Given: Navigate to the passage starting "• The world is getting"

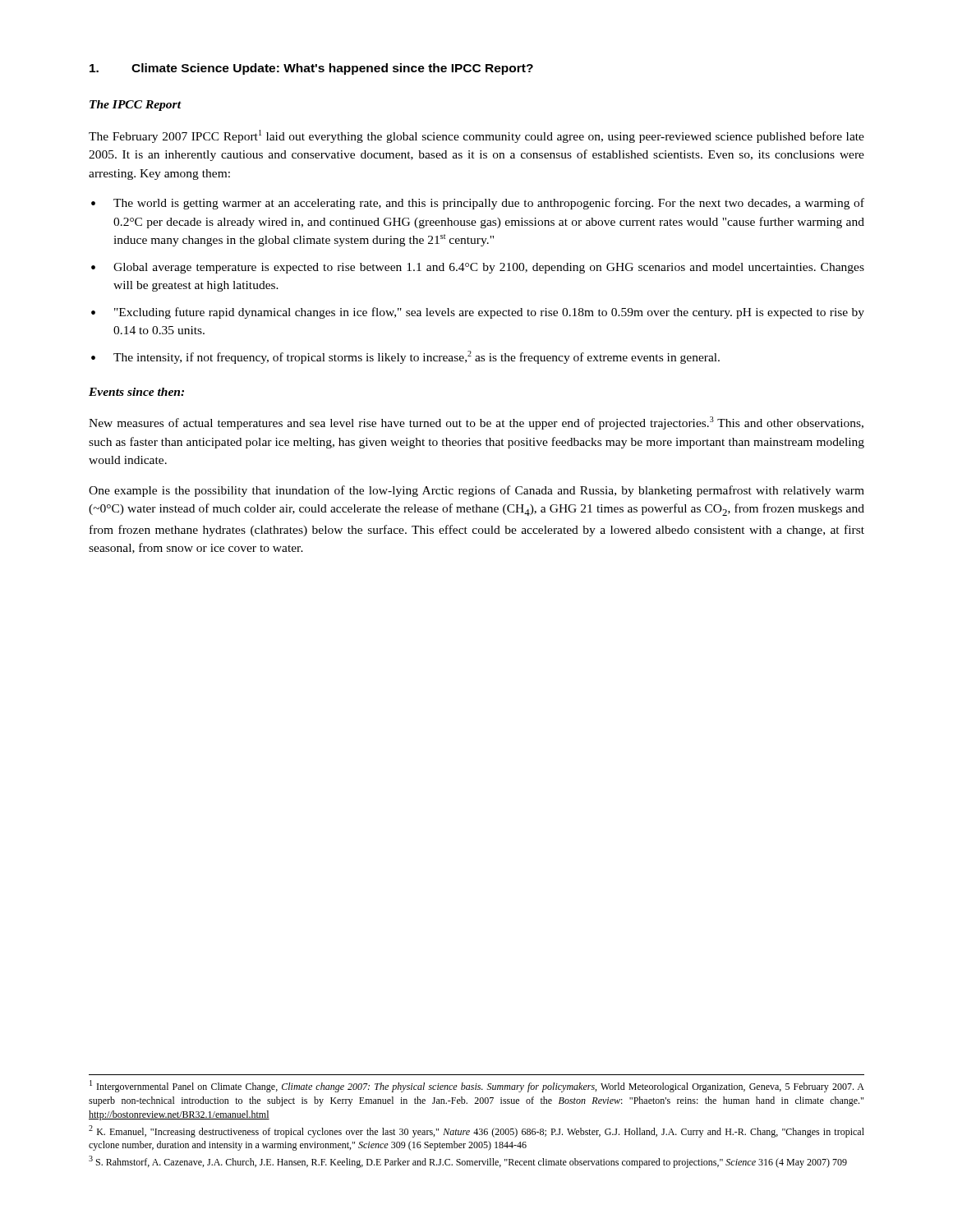Looking at the screenshot, I should click(477, 222).
